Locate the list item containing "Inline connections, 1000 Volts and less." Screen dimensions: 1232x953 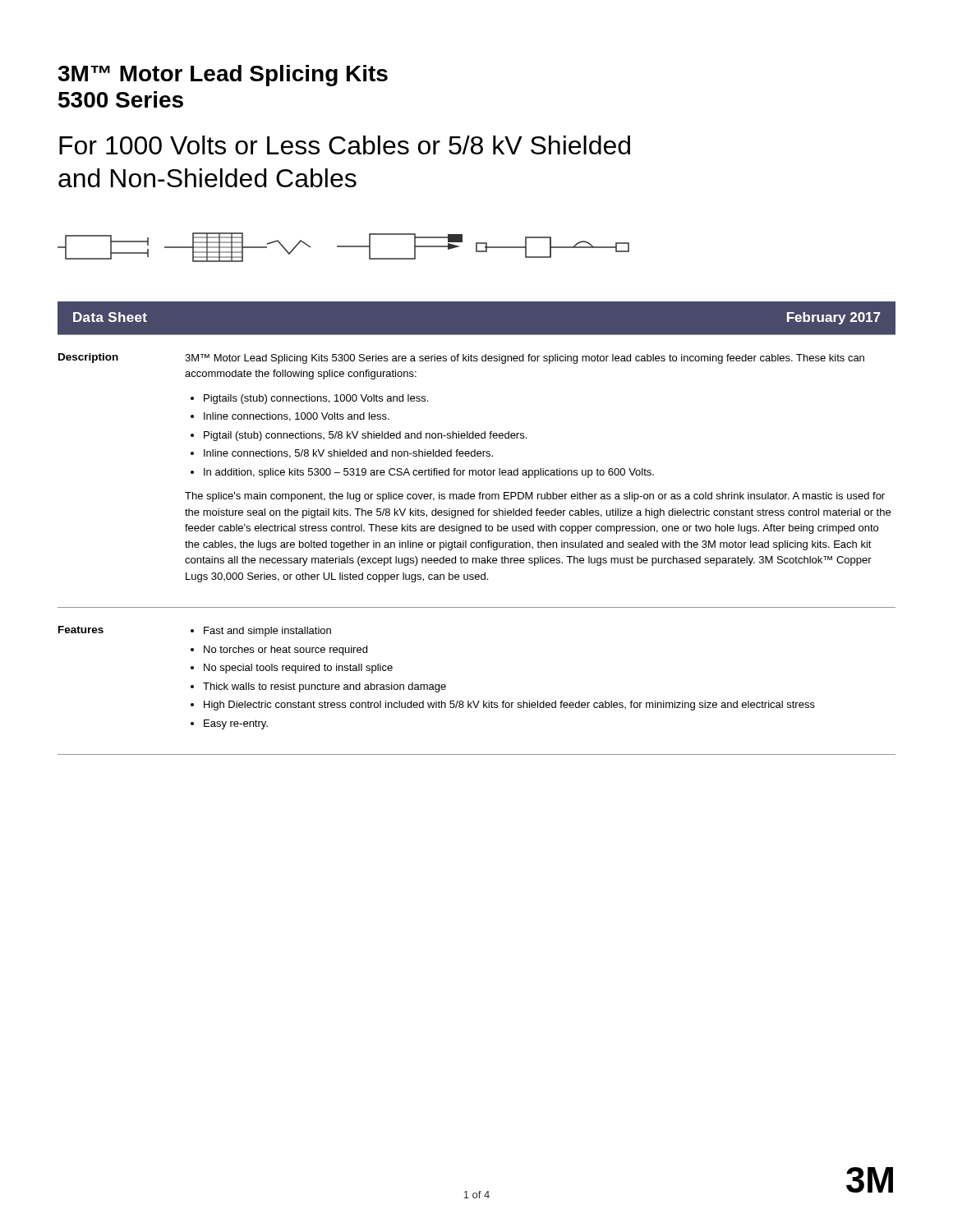coord(296,416)
